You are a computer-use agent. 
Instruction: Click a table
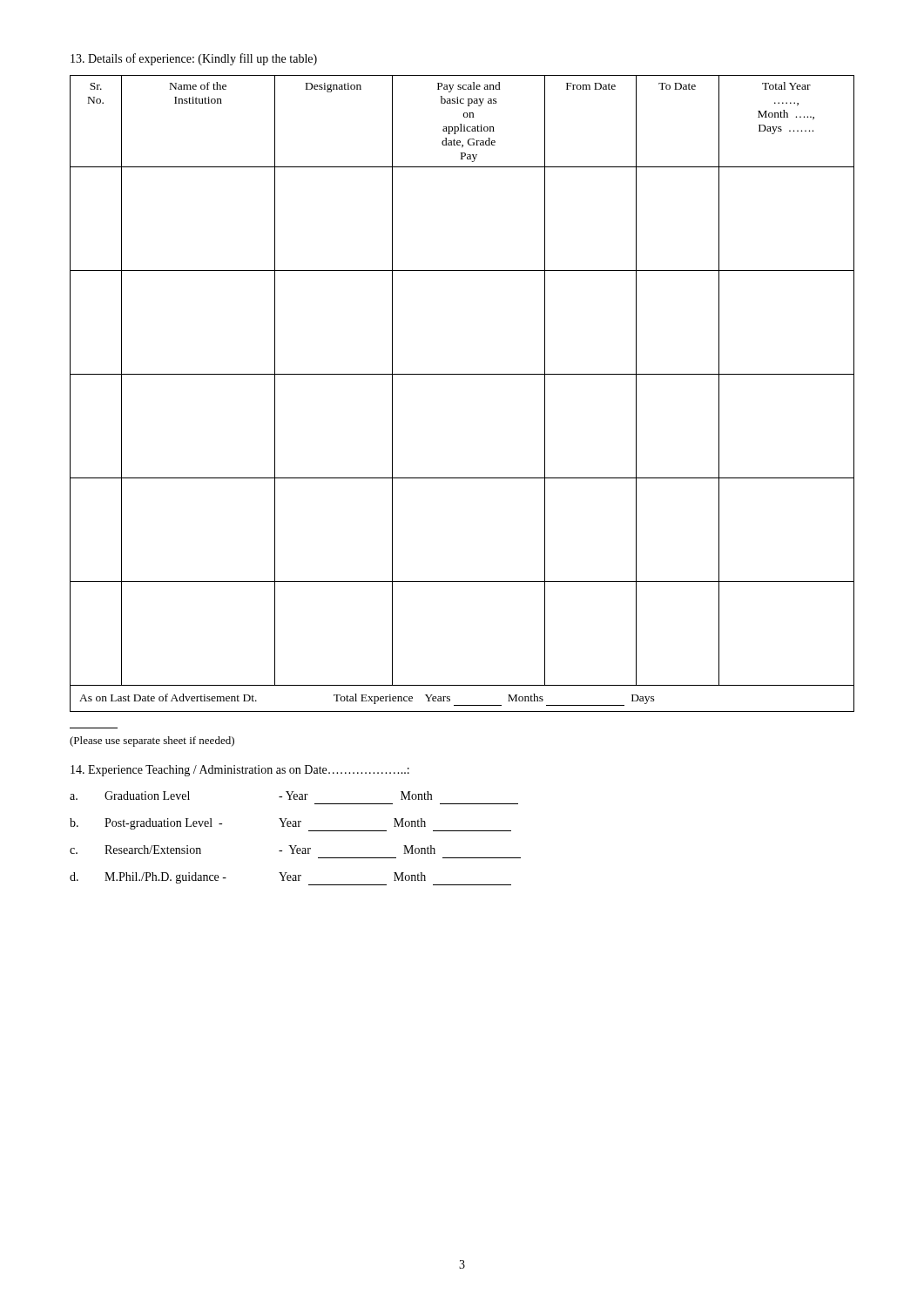click(x=462, y=402)
